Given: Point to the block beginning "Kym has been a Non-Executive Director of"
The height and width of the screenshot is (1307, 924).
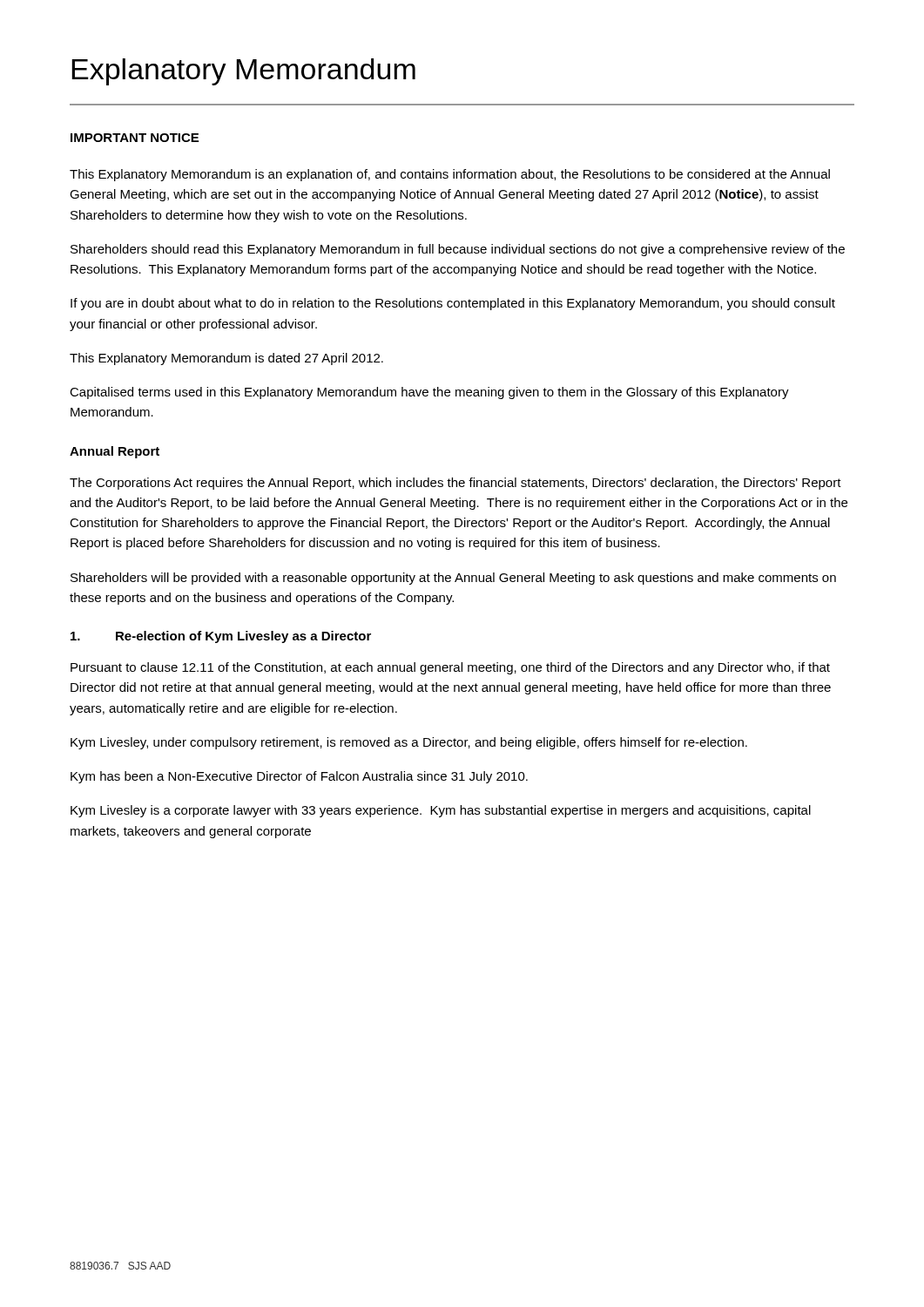Looking at the screenshot, I should (299, 776).
